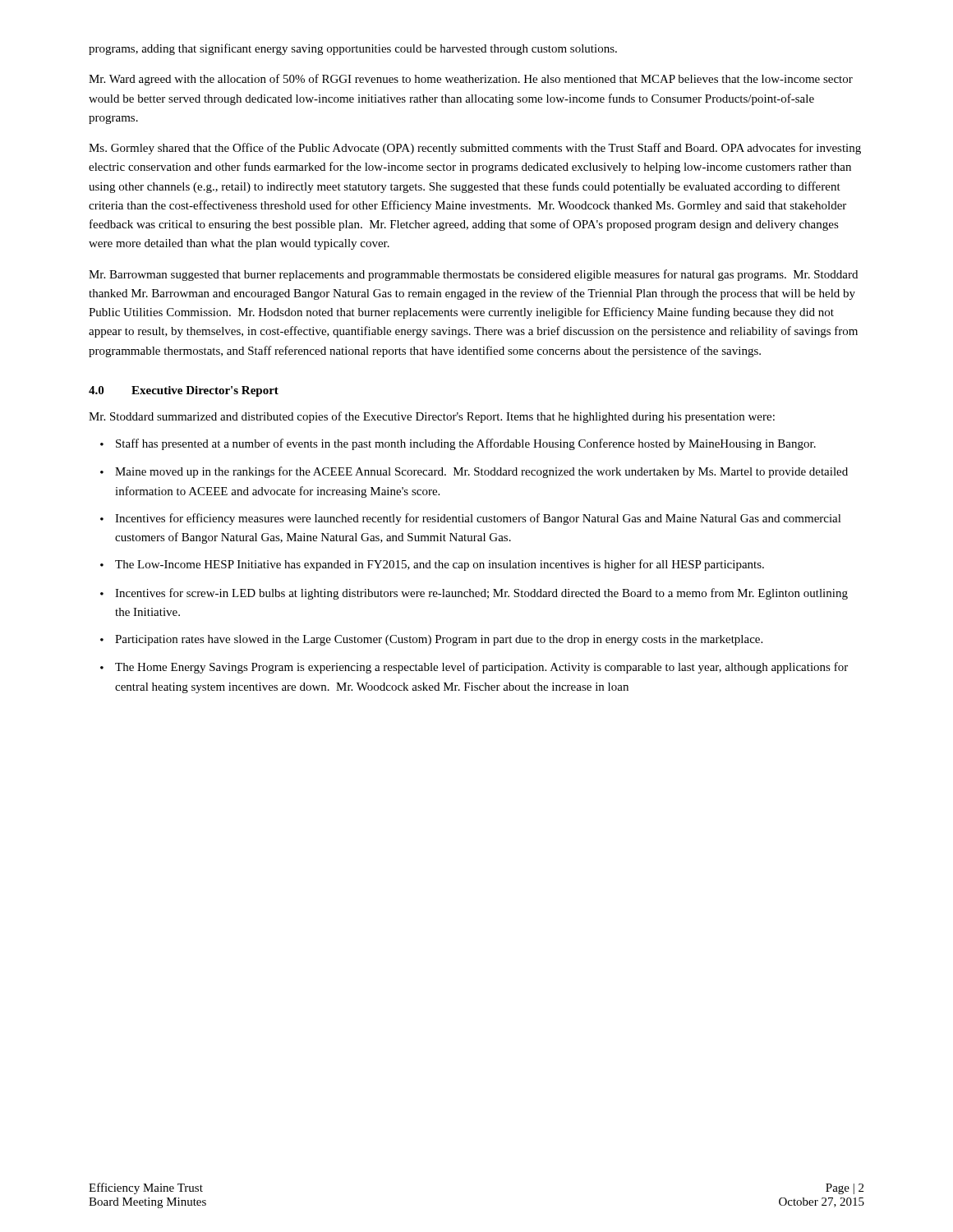This screenshot has width=953, height=1232.
Task: Locate the block of text that opens with "• Participation rates have"
Action: pos(476,640)
